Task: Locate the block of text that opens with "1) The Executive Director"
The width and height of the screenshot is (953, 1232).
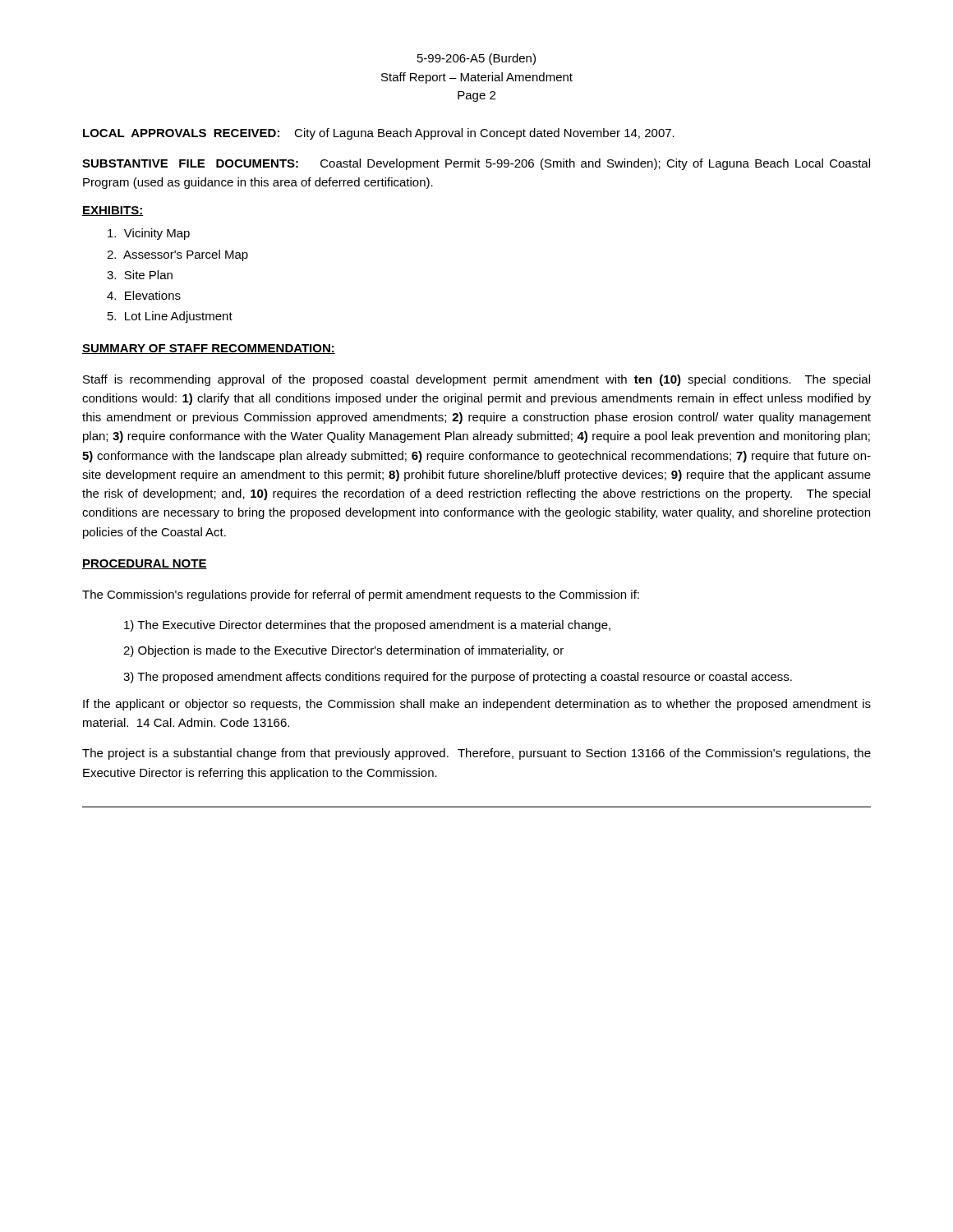Action: 367,625
